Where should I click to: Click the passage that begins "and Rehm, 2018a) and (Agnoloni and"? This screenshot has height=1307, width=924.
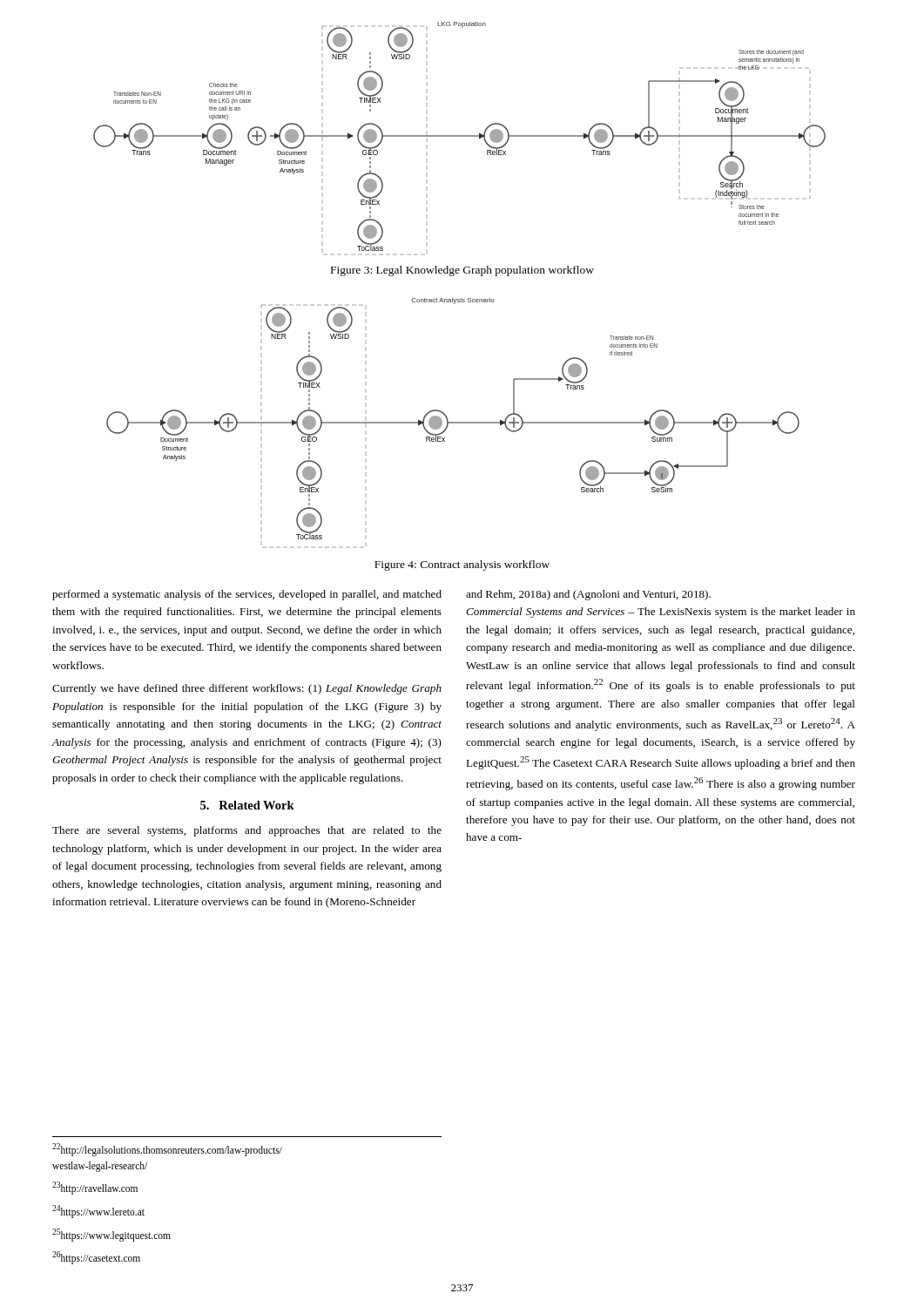pos(661,716)
